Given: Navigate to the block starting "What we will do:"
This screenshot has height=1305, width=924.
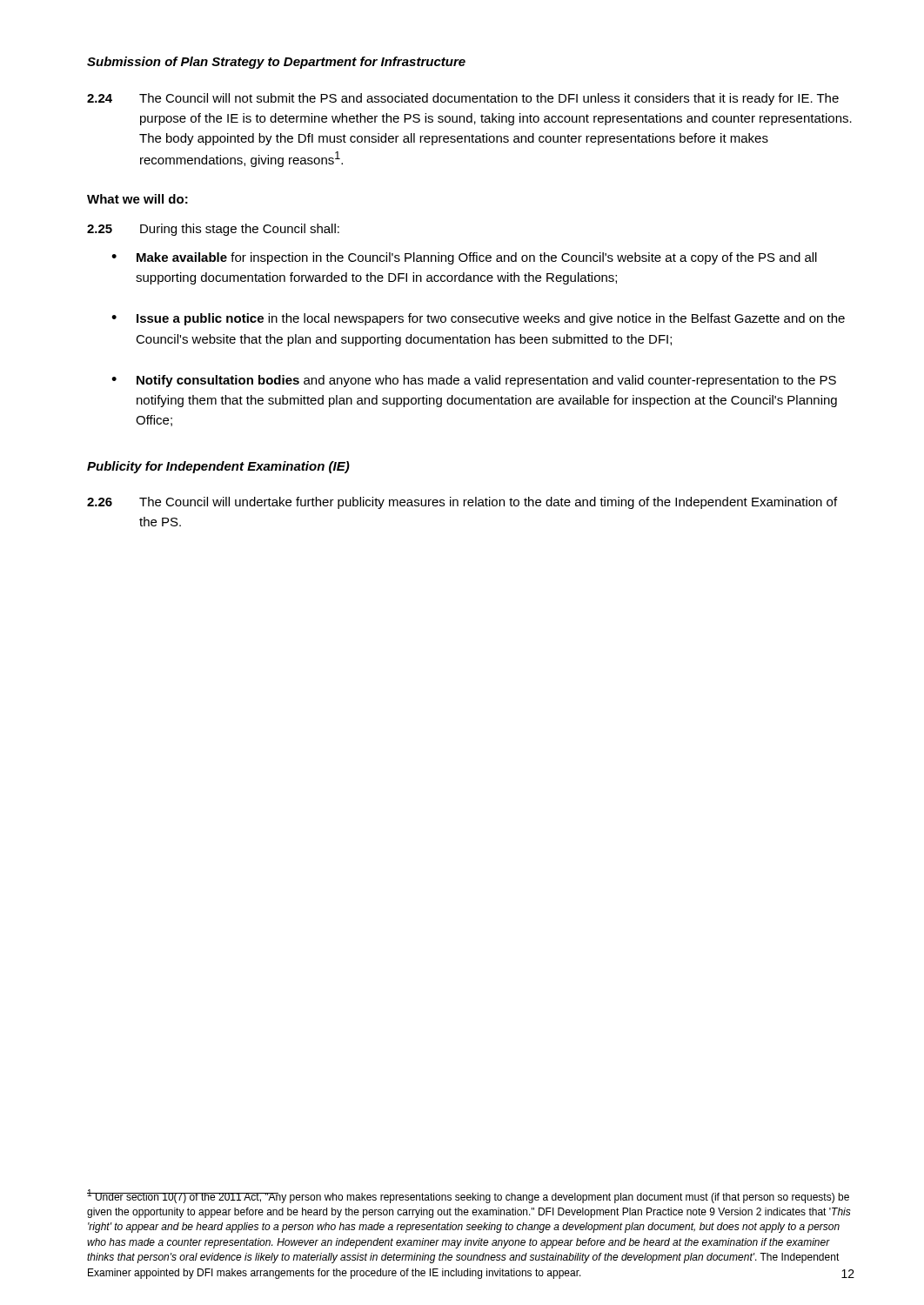Looking at the screenshot, I should (138, 198).
